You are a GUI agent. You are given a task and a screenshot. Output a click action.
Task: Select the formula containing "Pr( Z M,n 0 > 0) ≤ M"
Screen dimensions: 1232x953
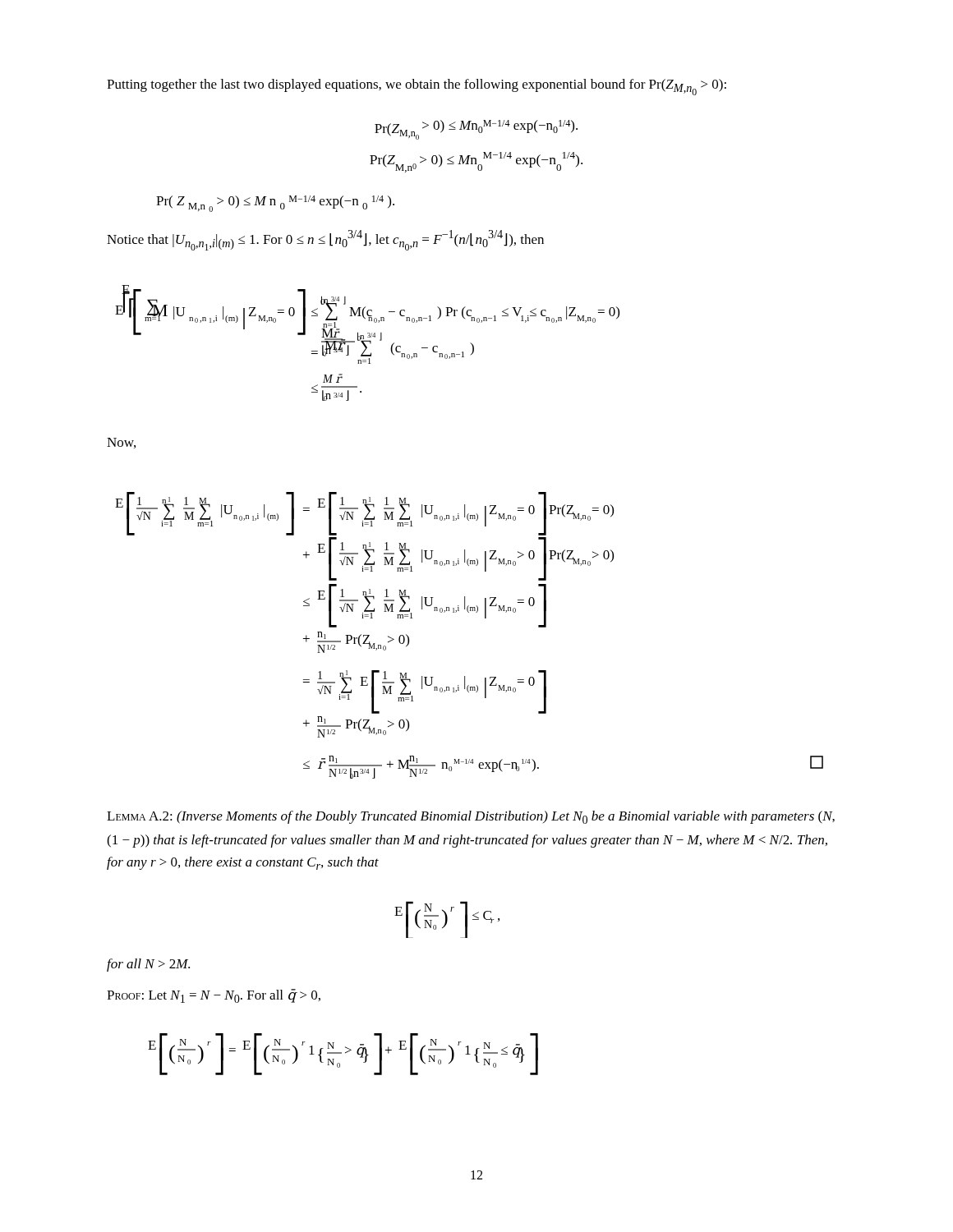pyautogui.click(x=275, y=204)
